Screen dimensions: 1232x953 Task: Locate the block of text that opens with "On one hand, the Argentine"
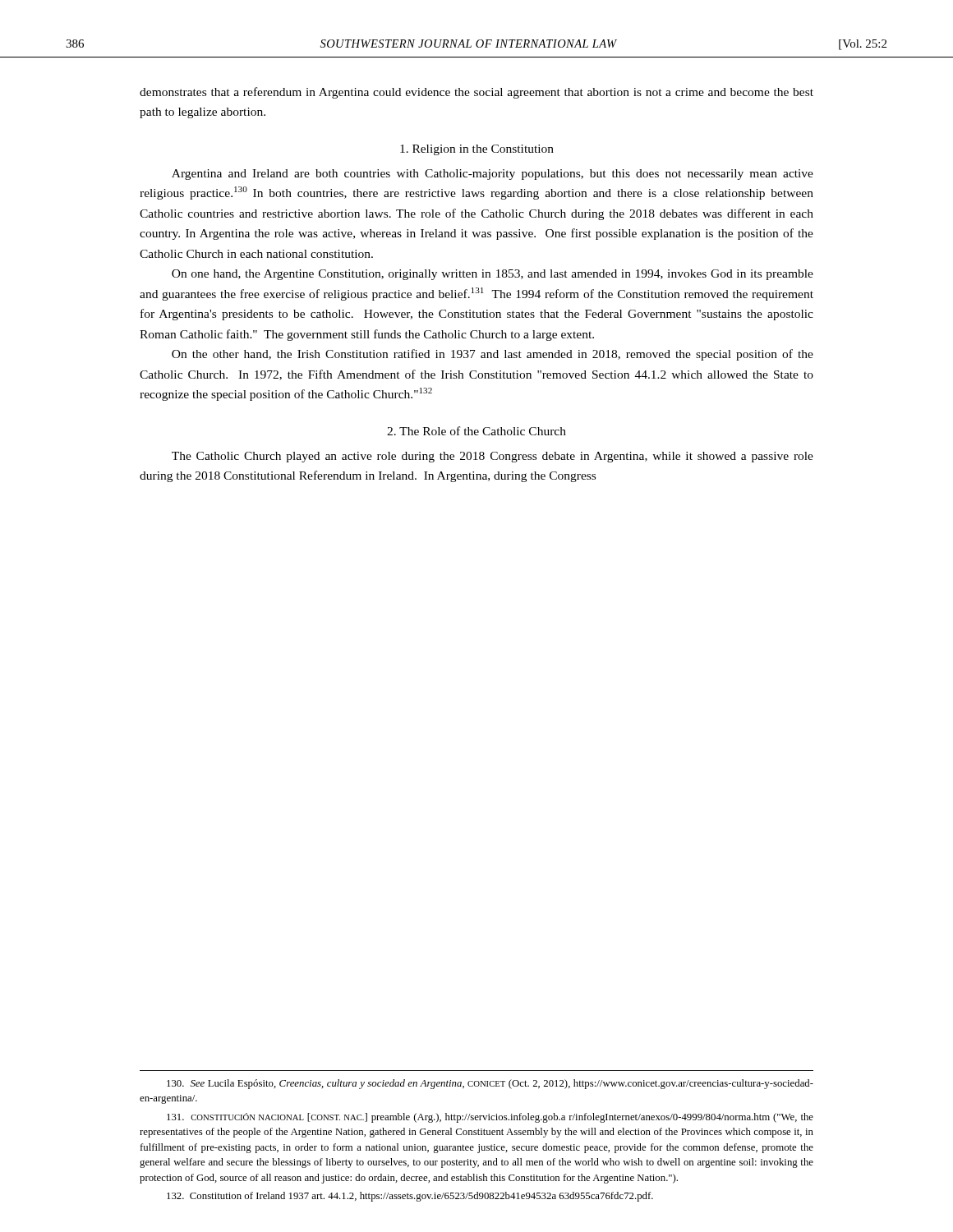476,304
